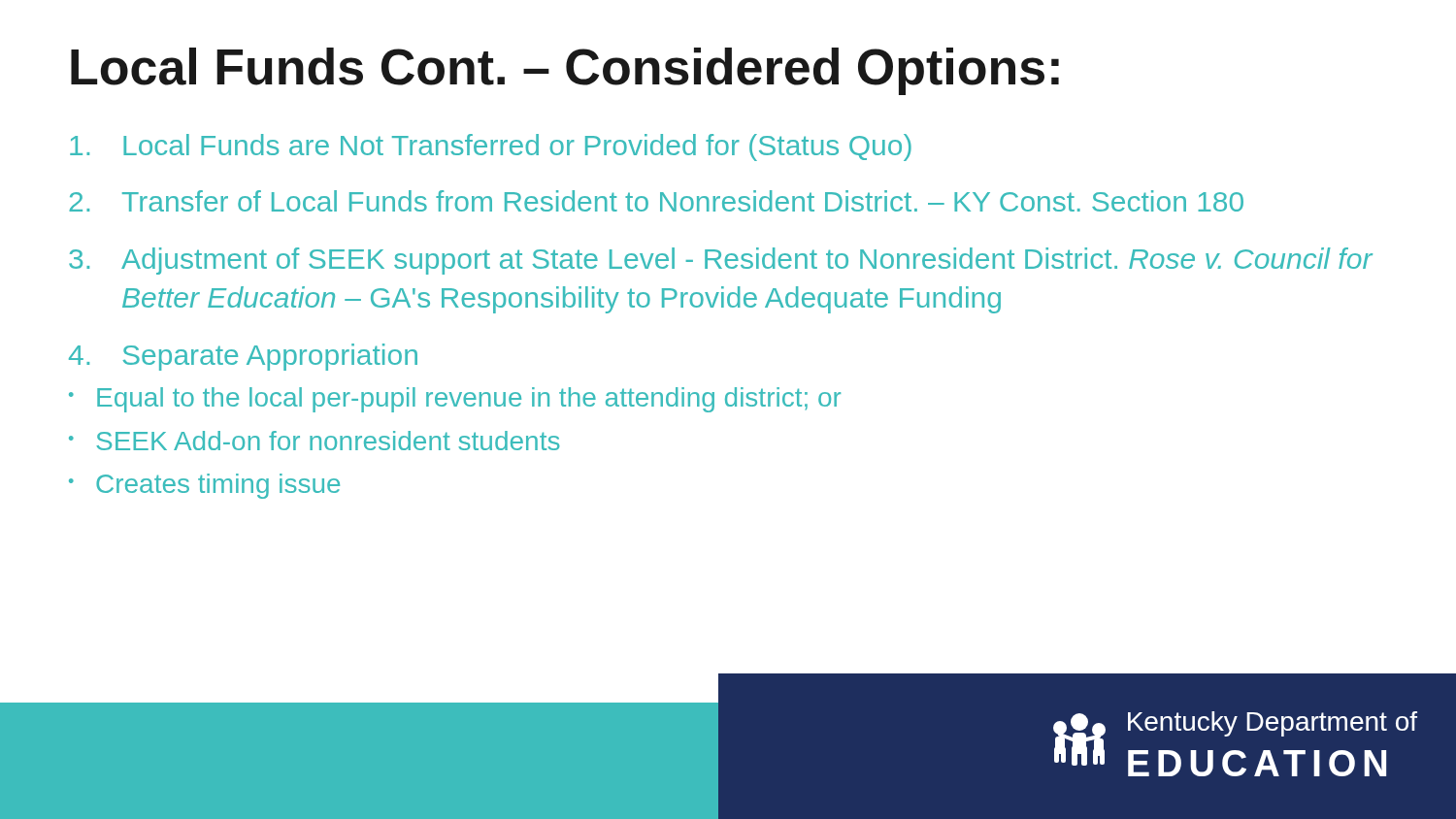Locate the list item that says "Local Funds are Not Transferred or Provided for"

490,146
